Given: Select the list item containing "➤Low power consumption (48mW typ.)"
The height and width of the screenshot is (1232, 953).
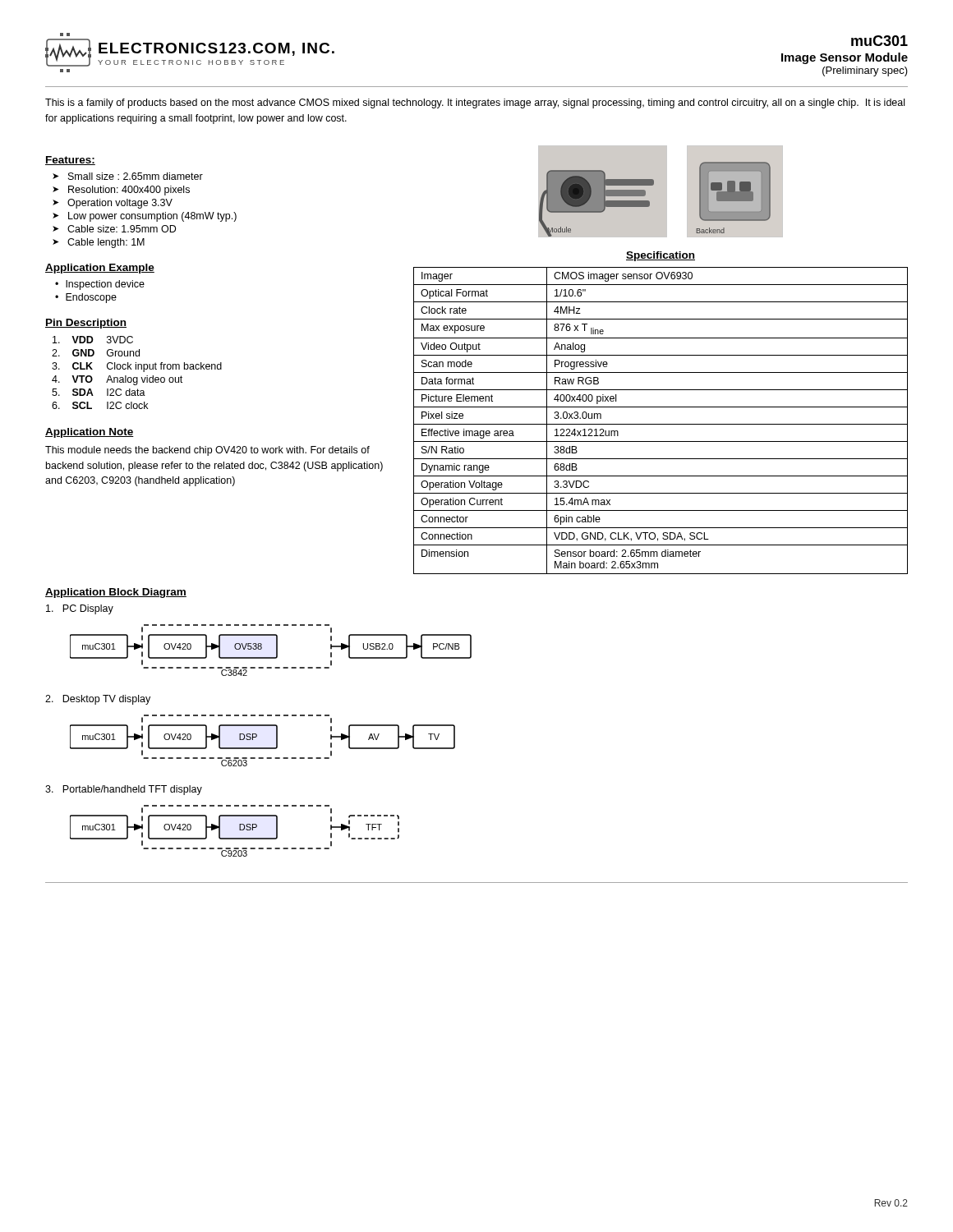Looking at the screenshot, I should 144,216.
